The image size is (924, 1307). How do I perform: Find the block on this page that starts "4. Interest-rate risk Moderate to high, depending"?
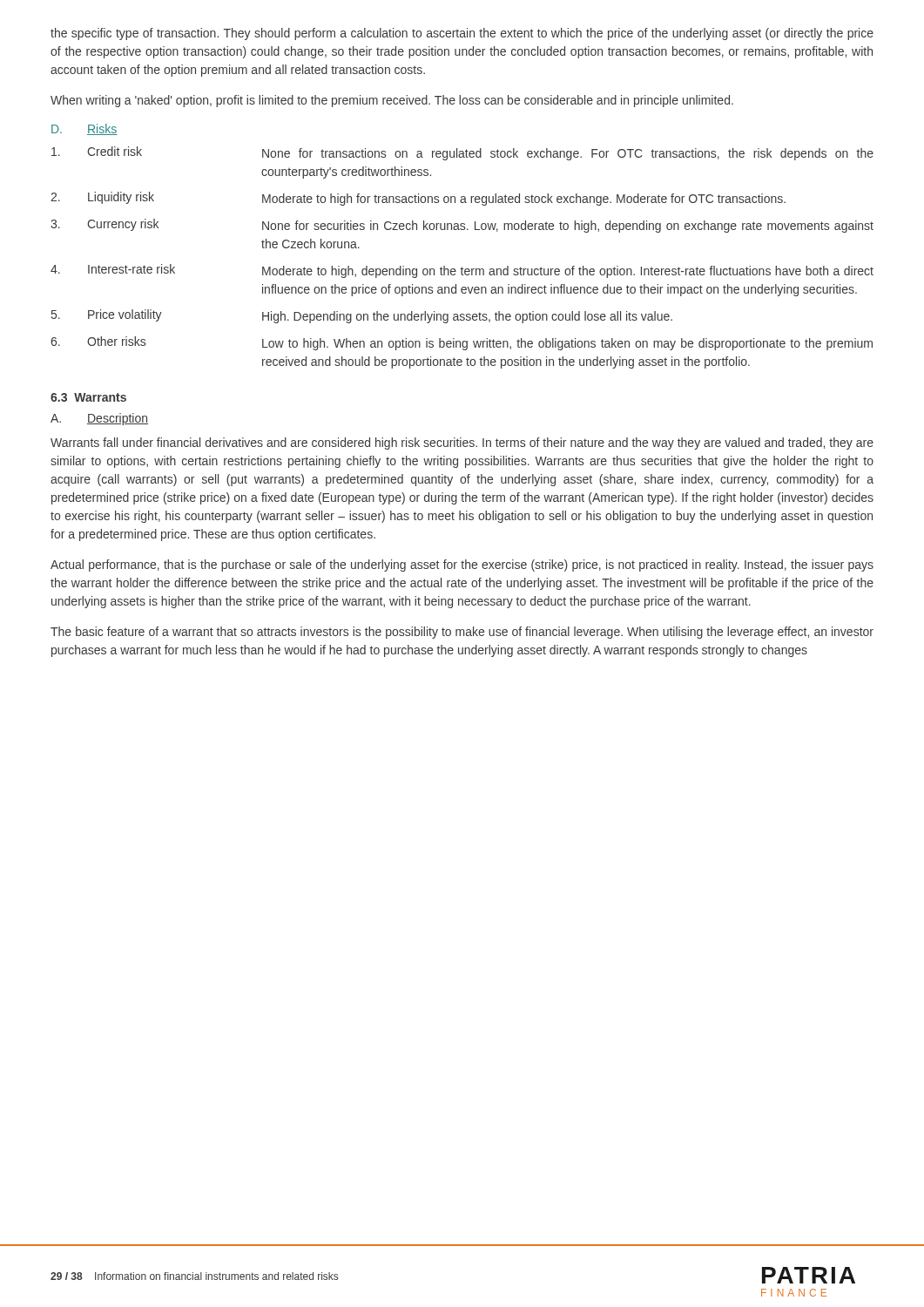[462, 281]
